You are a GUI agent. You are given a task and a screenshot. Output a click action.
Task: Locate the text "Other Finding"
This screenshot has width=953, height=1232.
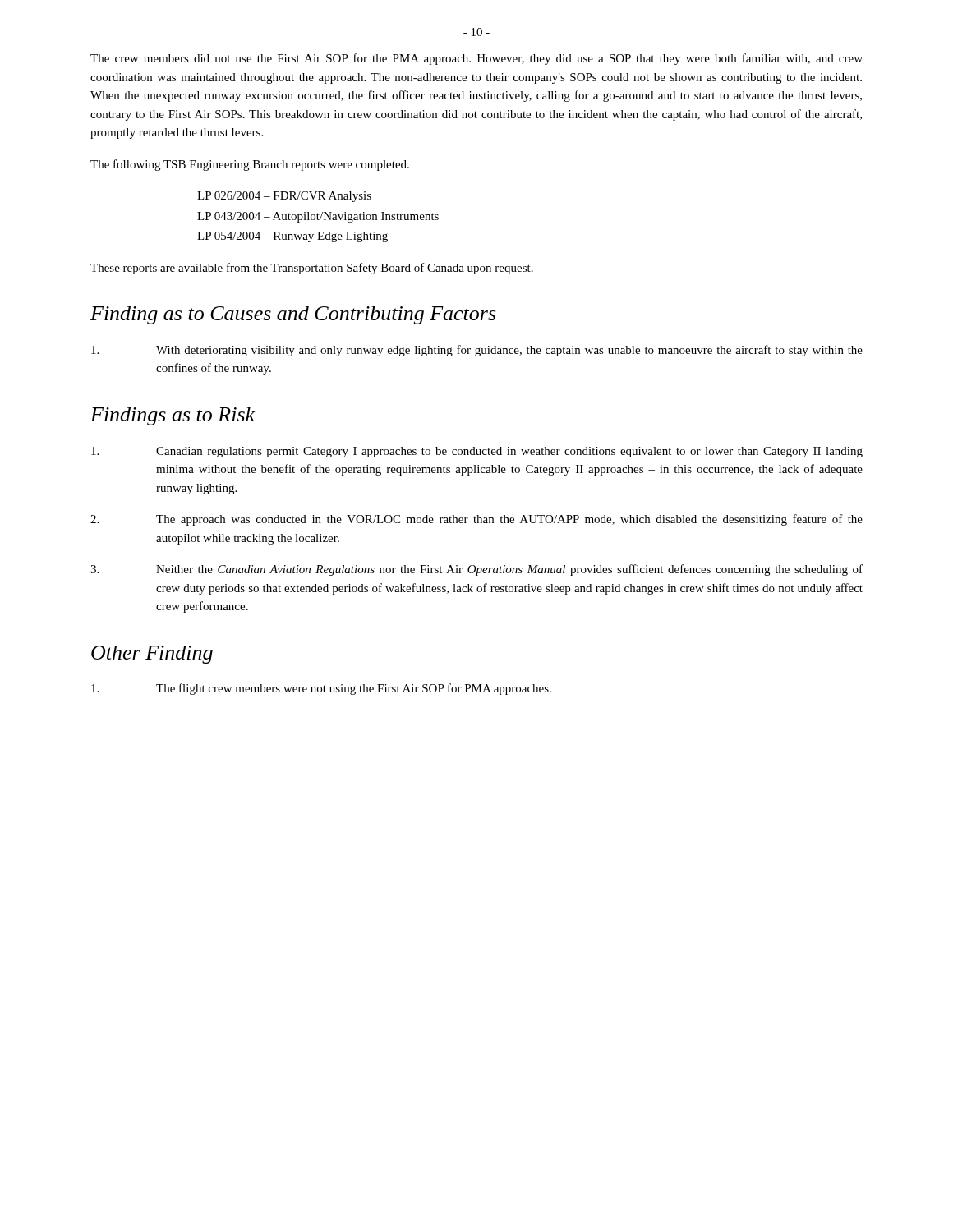(152, 652)
